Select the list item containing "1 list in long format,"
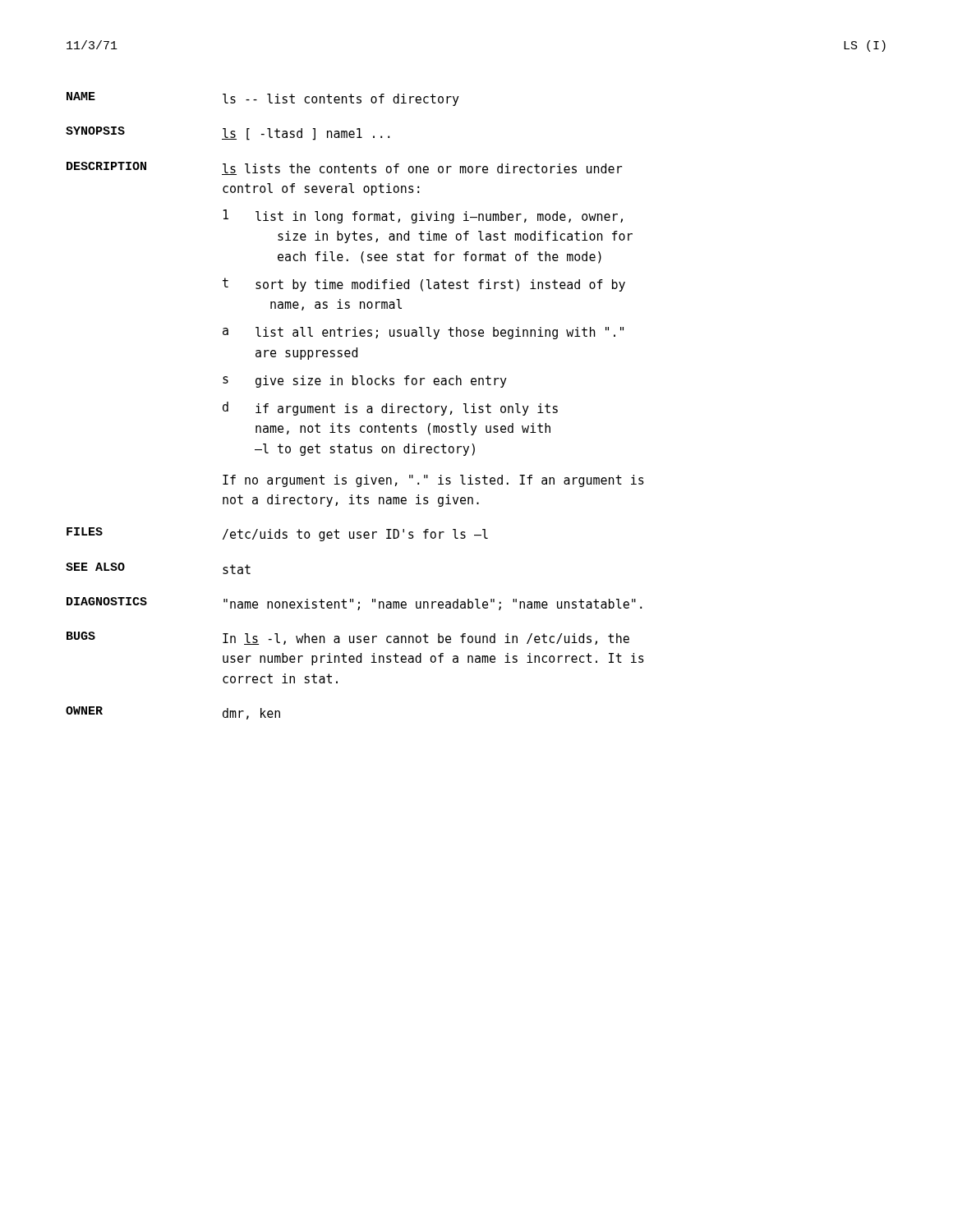 [555, 238]
